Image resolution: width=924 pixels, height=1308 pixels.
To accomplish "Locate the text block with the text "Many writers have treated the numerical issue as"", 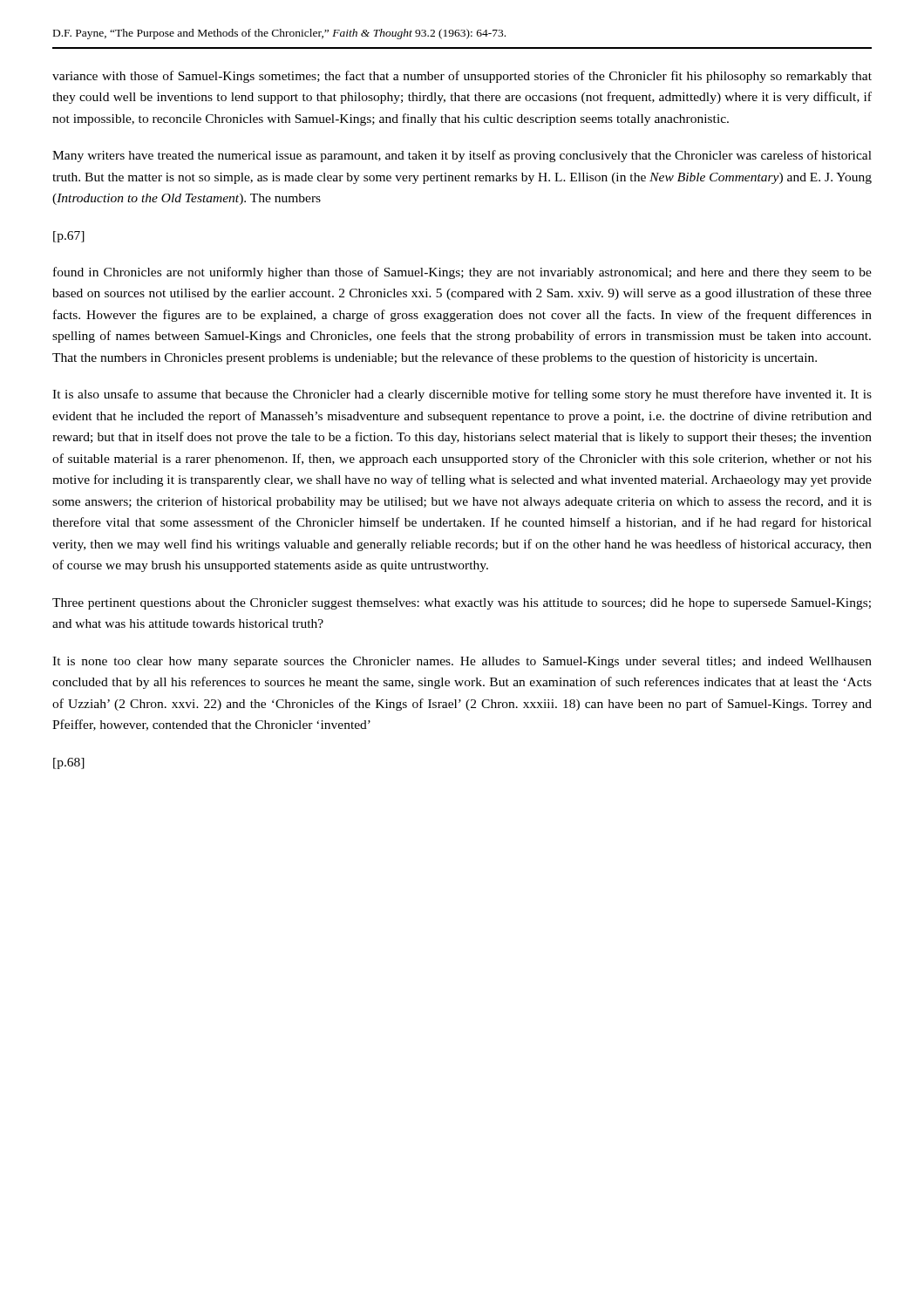I will 462,177.
